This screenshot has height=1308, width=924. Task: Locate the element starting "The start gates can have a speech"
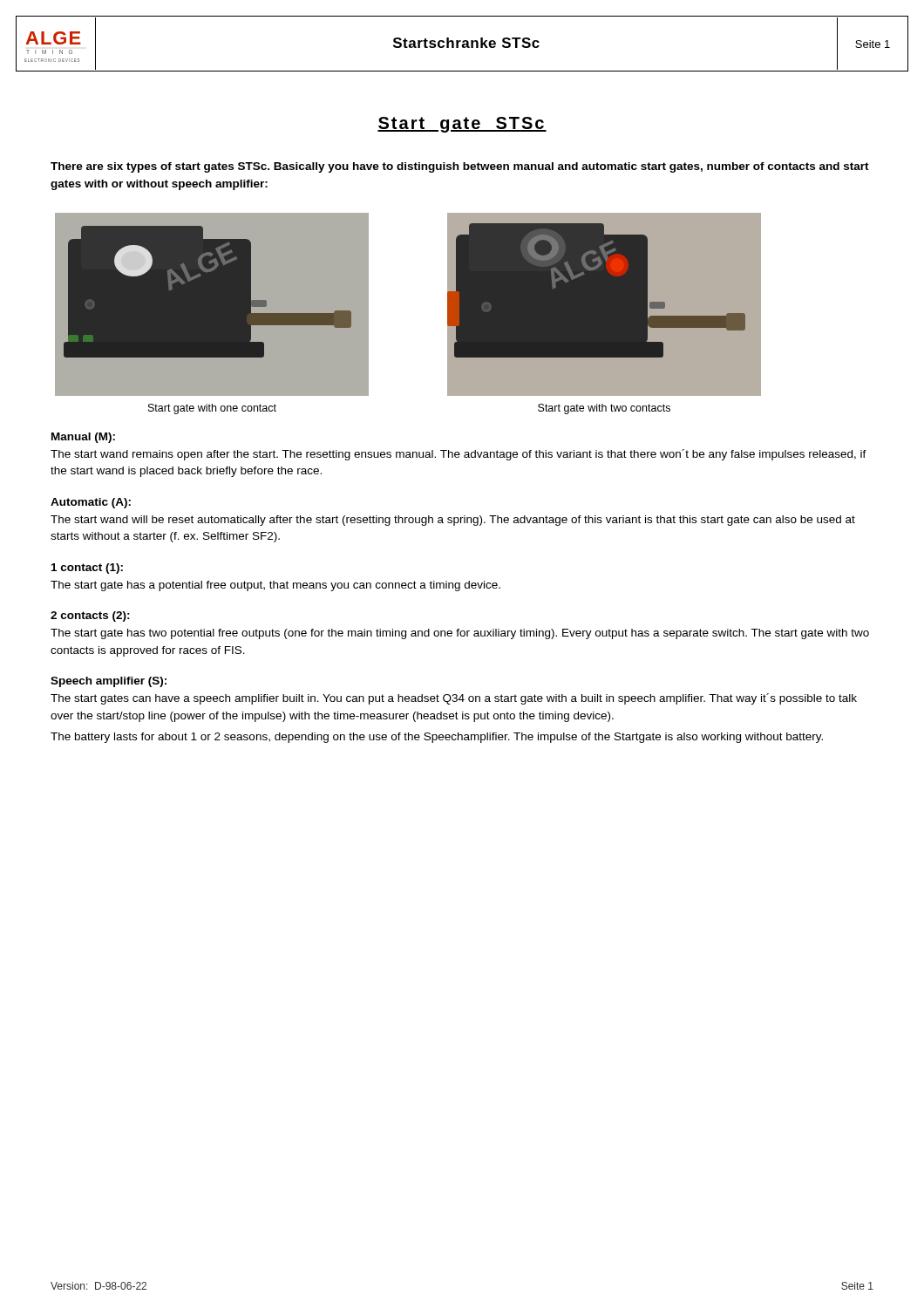(x=454, y=707)
